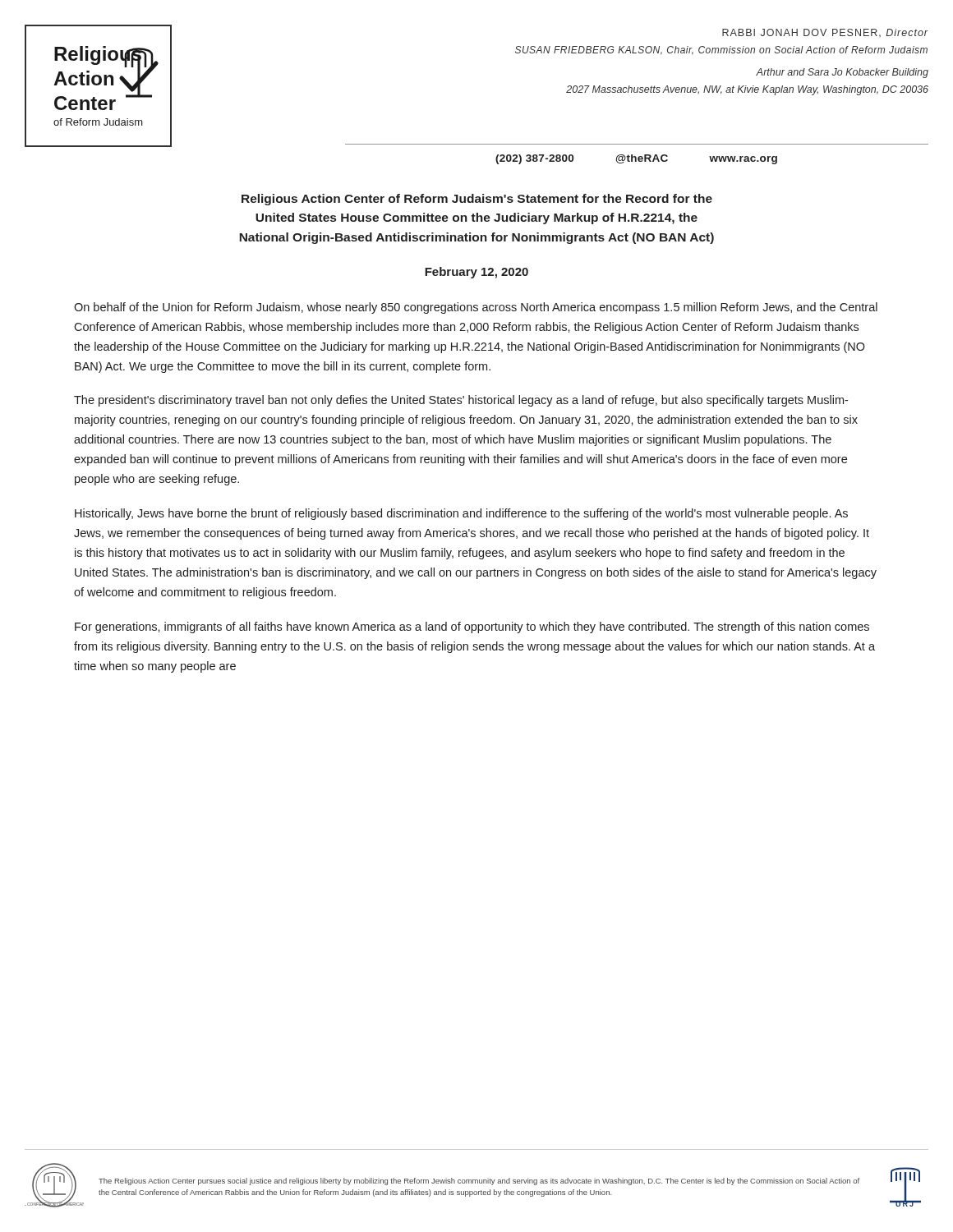Find the text block that reads "Historically, Jews have borne the"
This screenshot has width=953, height=1232.
(475, 553)
